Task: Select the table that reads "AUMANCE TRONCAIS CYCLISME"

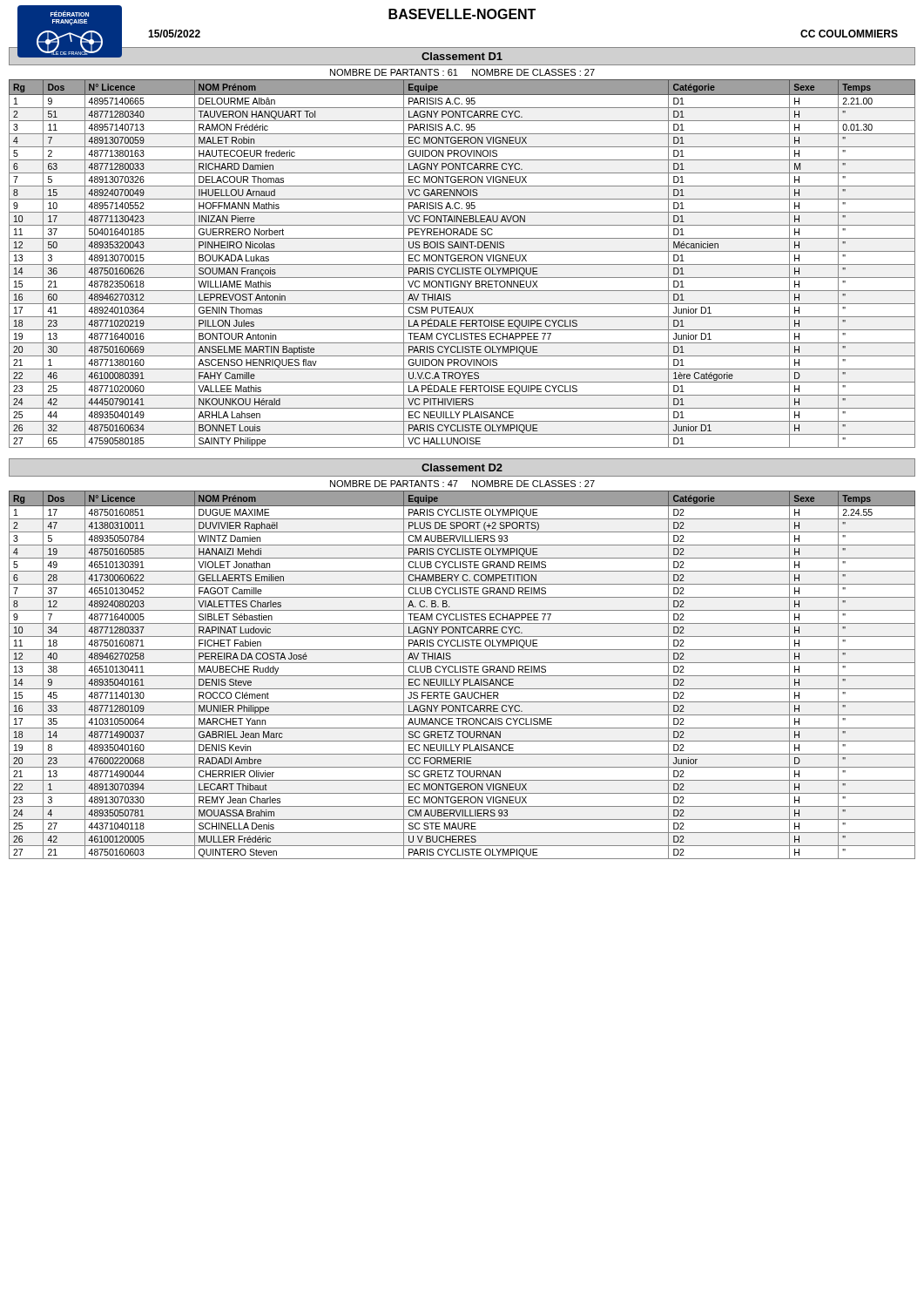Action: tap(462, 675)
